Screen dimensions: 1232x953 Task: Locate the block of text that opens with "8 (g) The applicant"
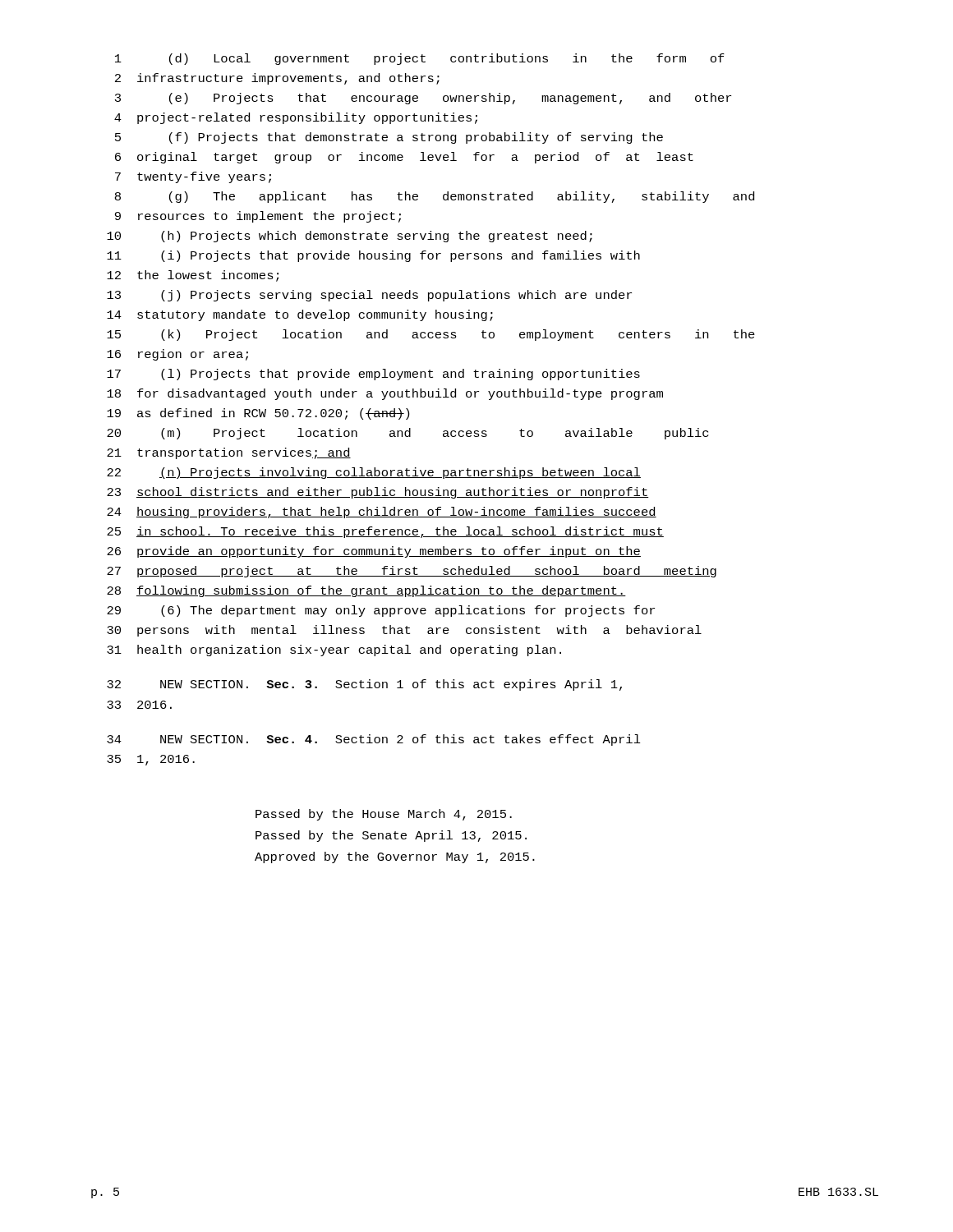click(x=485, y=207)
